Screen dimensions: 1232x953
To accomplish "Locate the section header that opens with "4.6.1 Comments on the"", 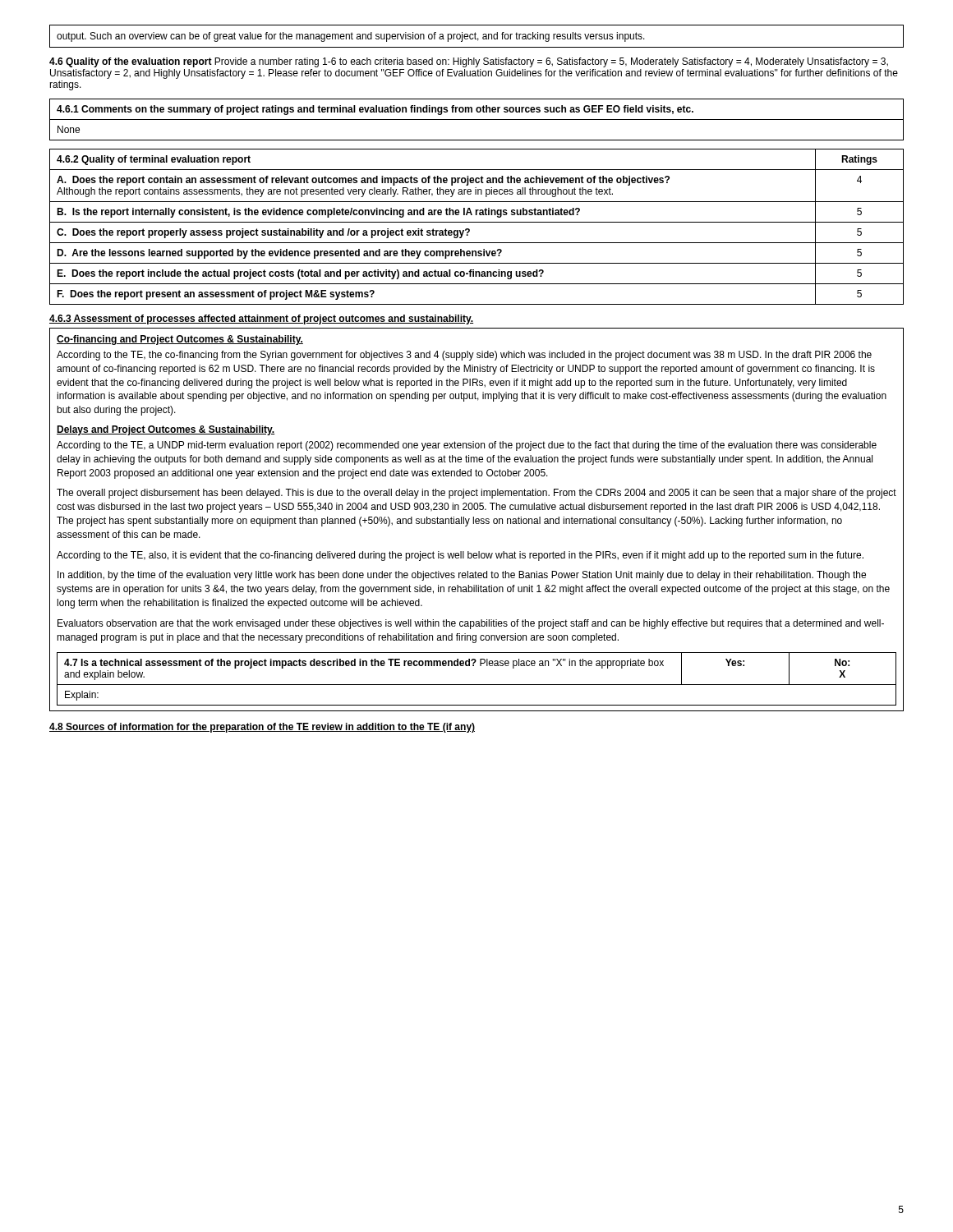I will [x=375, y=109].
